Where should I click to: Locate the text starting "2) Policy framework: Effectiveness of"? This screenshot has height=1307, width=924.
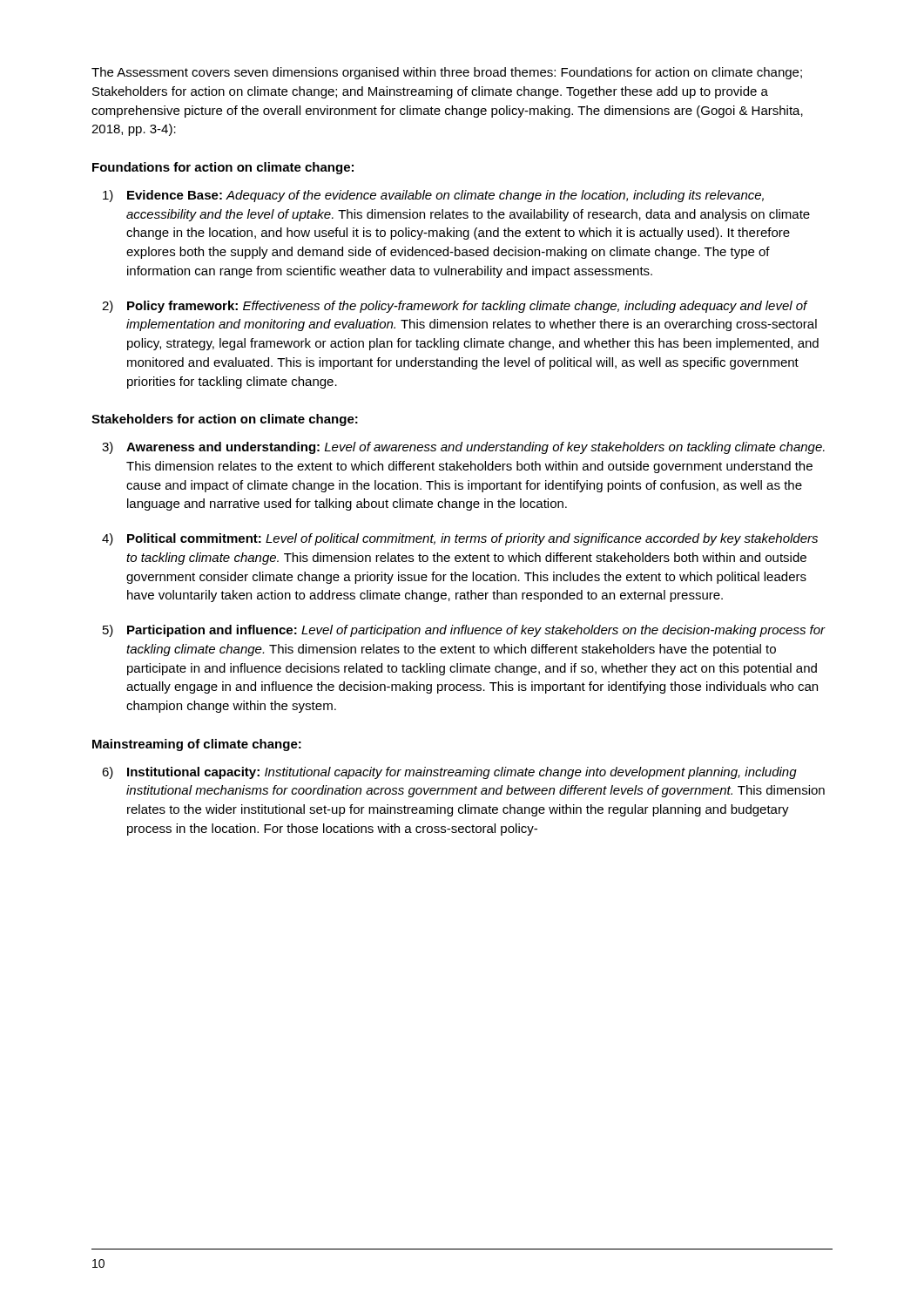click(x=473, y=342)
